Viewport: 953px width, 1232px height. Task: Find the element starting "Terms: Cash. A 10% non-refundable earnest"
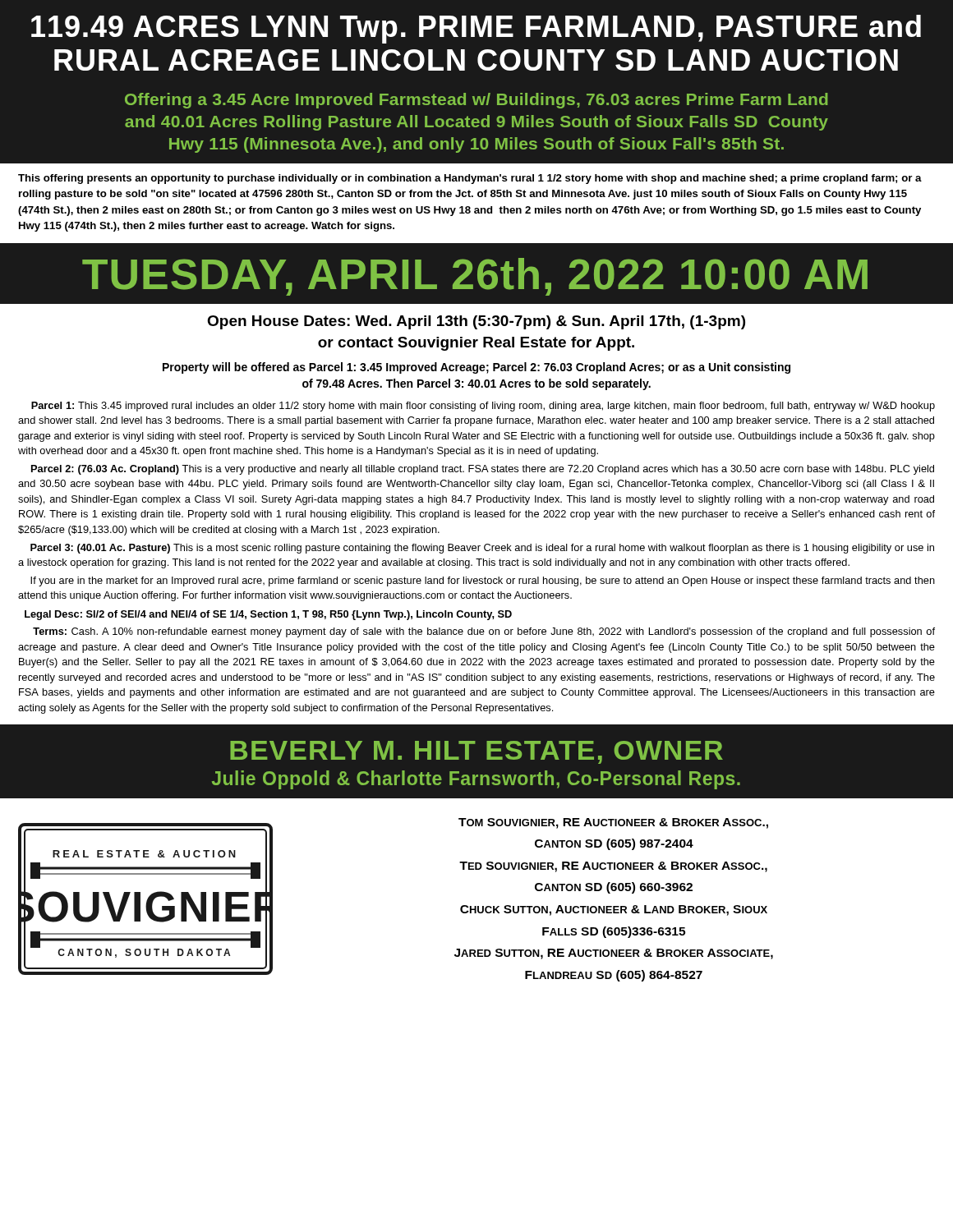tap(476, 669)
